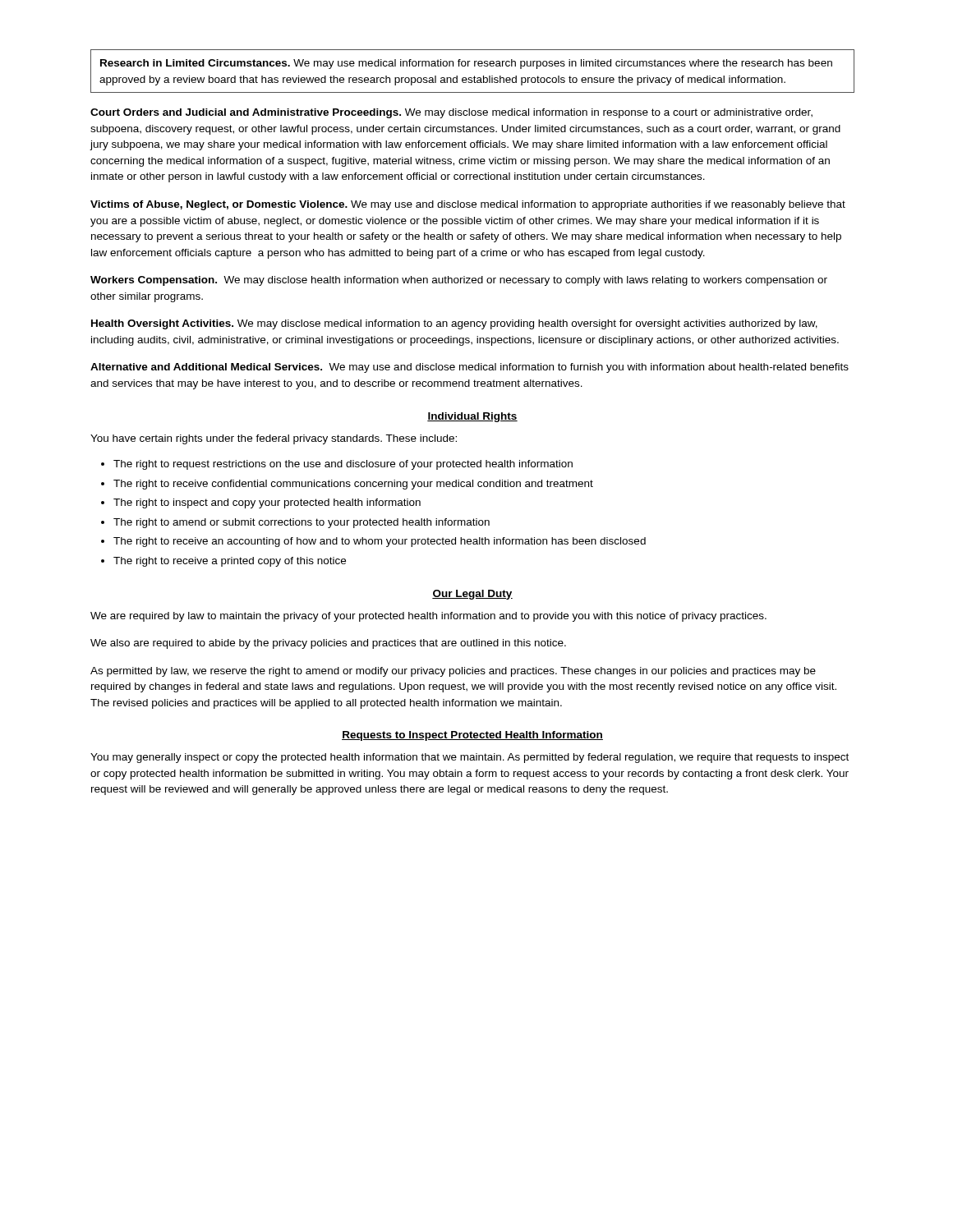Select the passage starting "Requests to Inspect Protected Health Information"
This screenshot has height=1232, width=953.
[472, 735]
